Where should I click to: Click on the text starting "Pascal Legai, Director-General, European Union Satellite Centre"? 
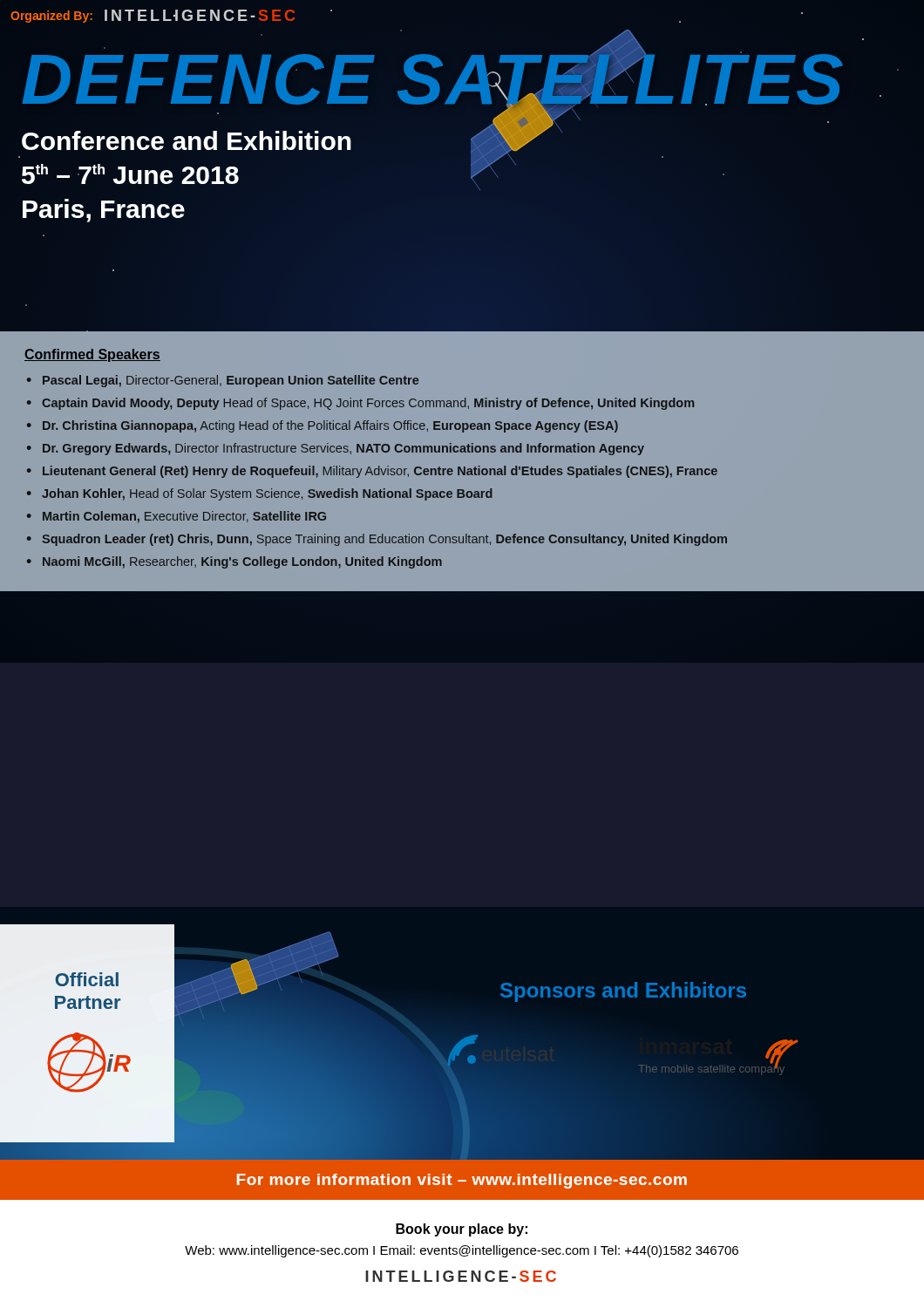[230, 380]
